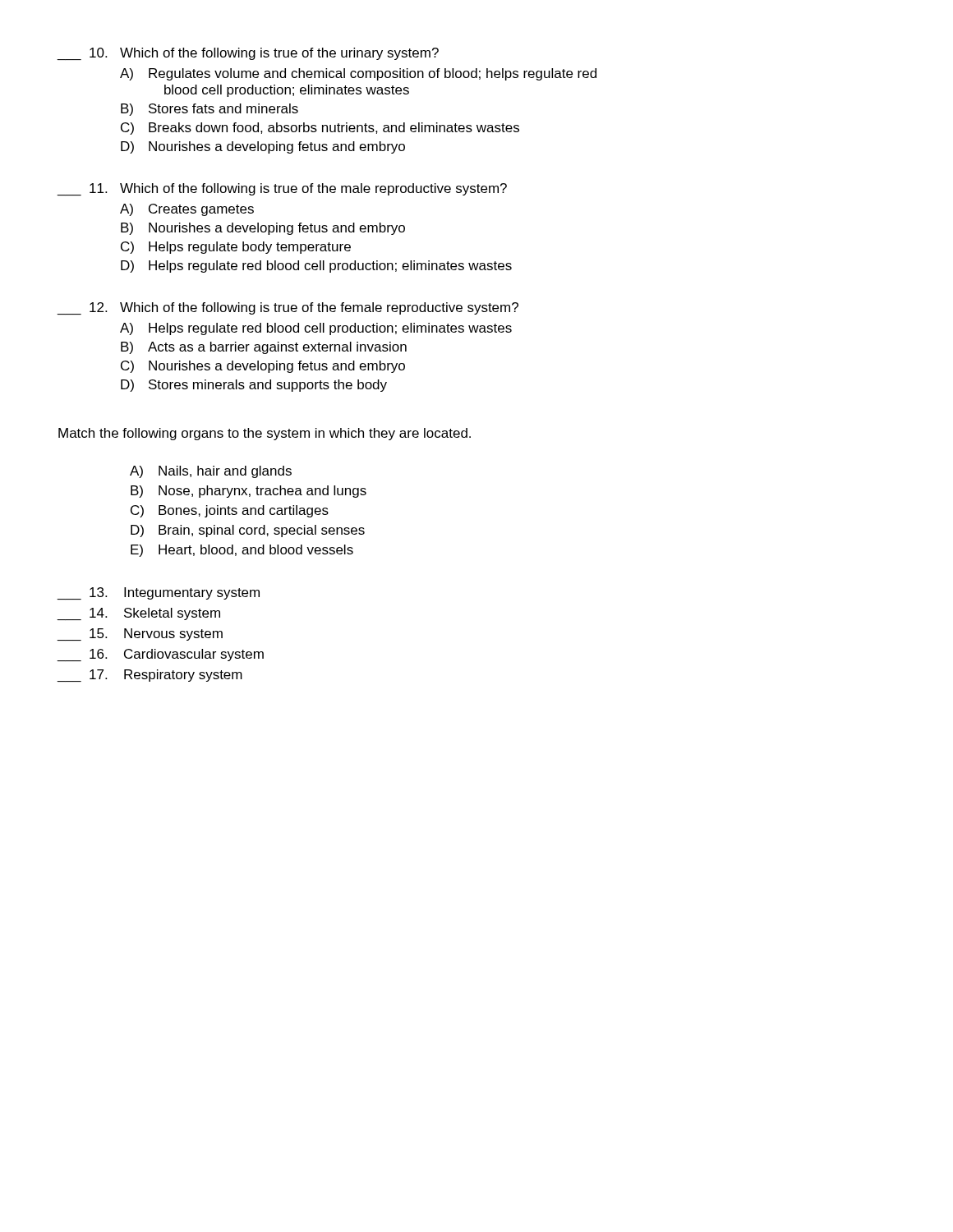The width and height of the screenshot is (953, 1232).
Task: Where is the passage that starts "___ 12. Which of the following is"?
Action: pyautogui.click(x=288, y=308)
